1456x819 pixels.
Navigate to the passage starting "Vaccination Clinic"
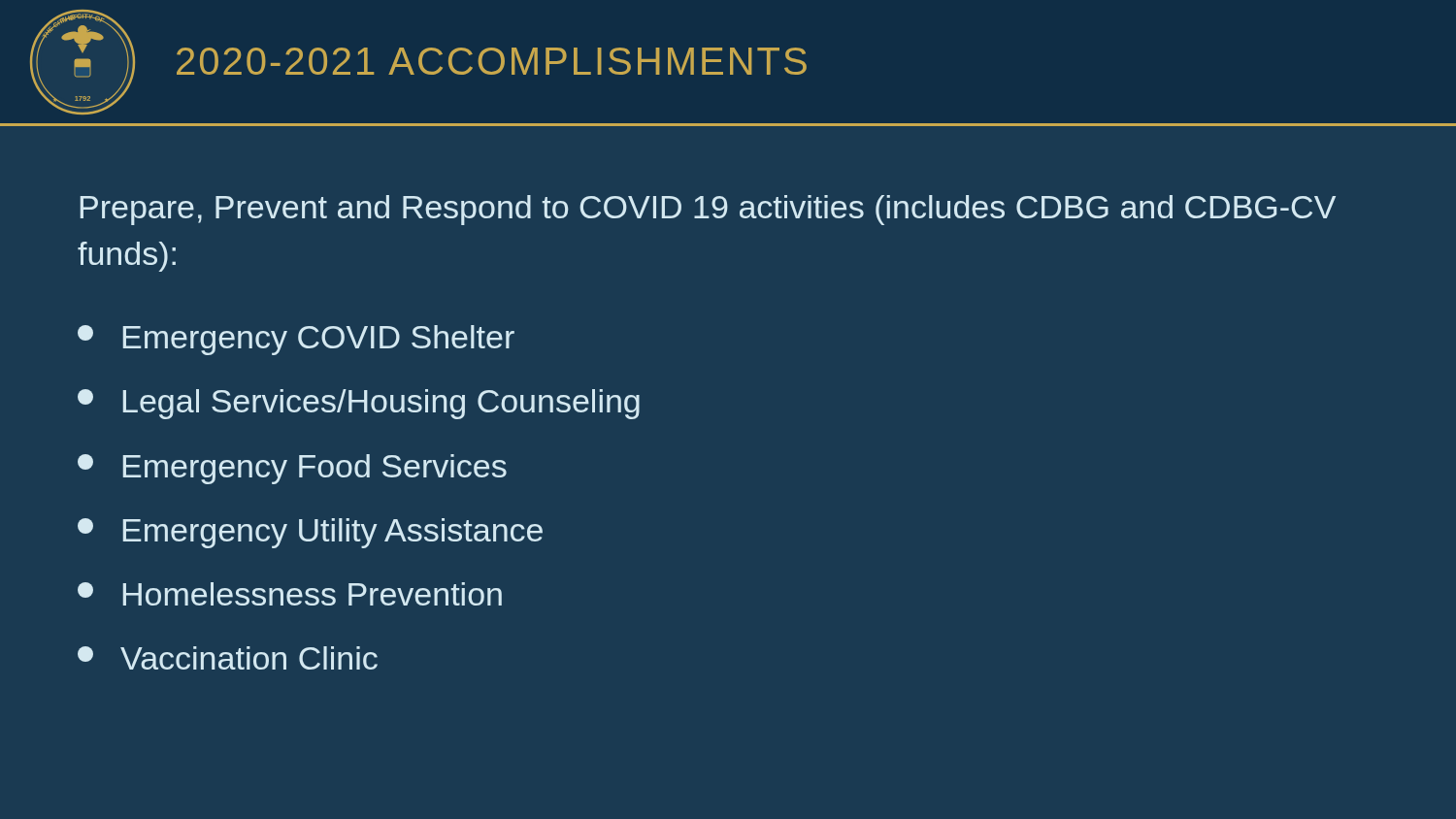coord(228,658)
